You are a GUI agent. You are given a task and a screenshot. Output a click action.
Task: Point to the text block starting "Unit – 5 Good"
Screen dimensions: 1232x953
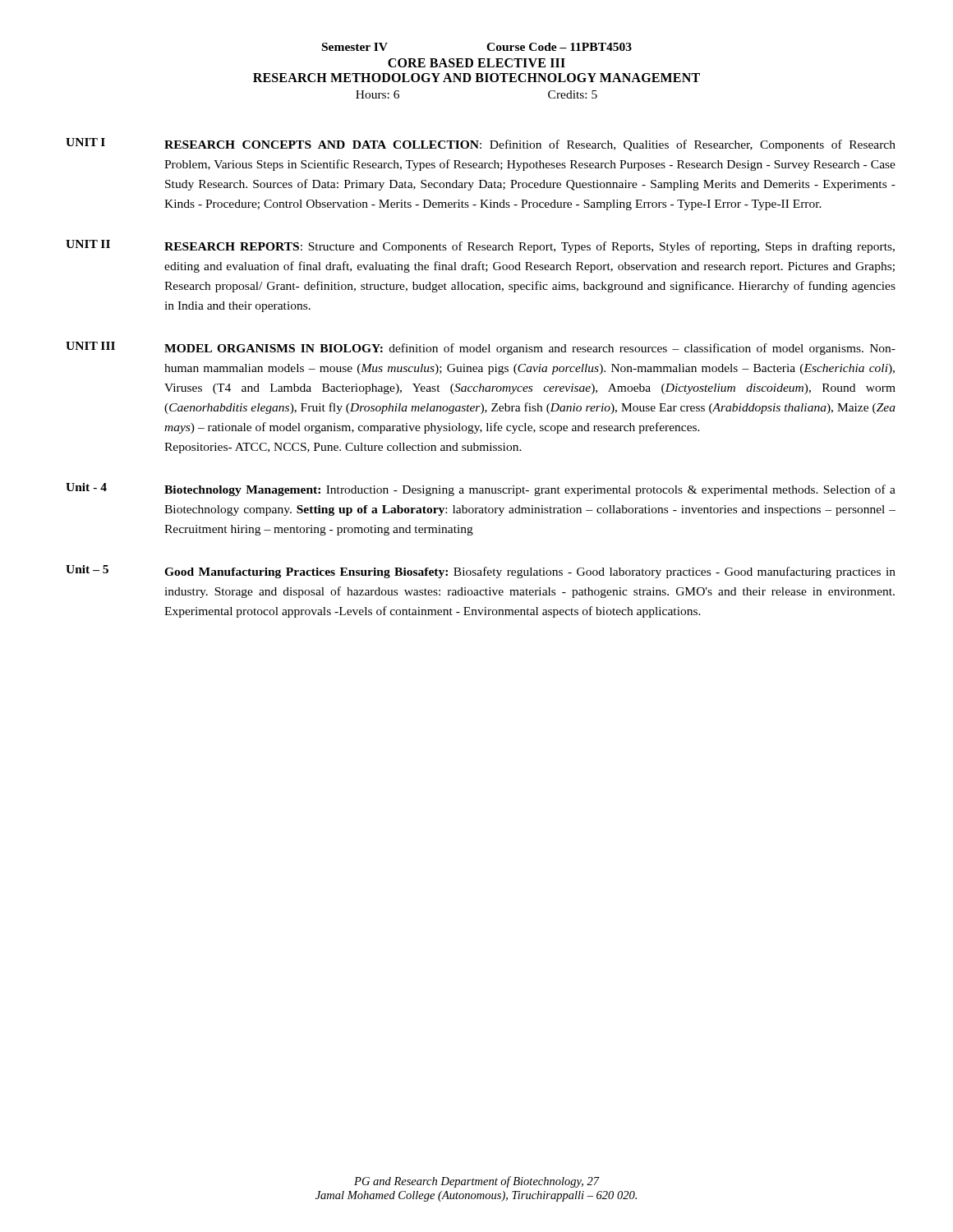point(481,592)
